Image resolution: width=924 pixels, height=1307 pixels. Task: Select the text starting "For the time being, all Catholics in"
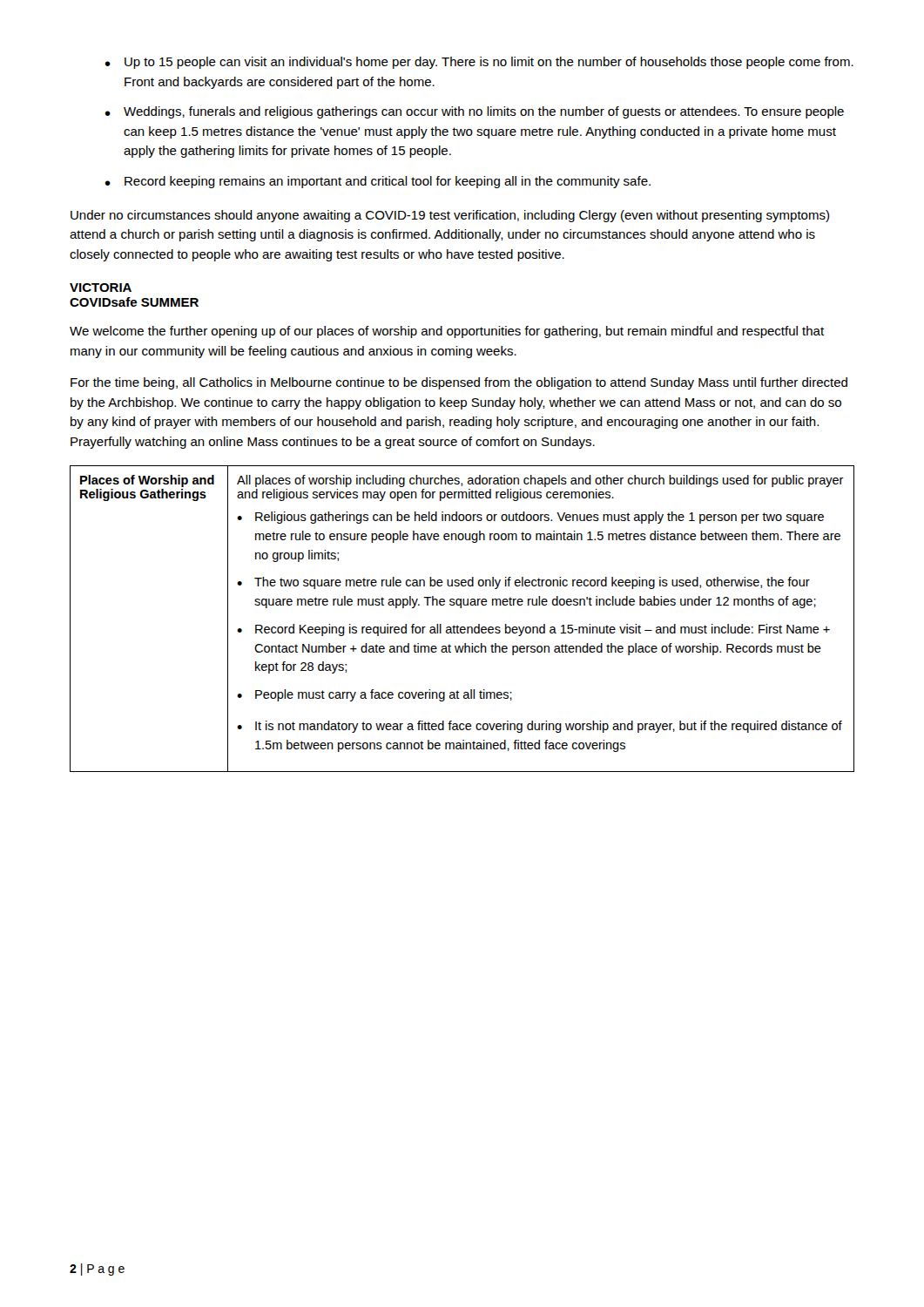[x=459, y=412]
